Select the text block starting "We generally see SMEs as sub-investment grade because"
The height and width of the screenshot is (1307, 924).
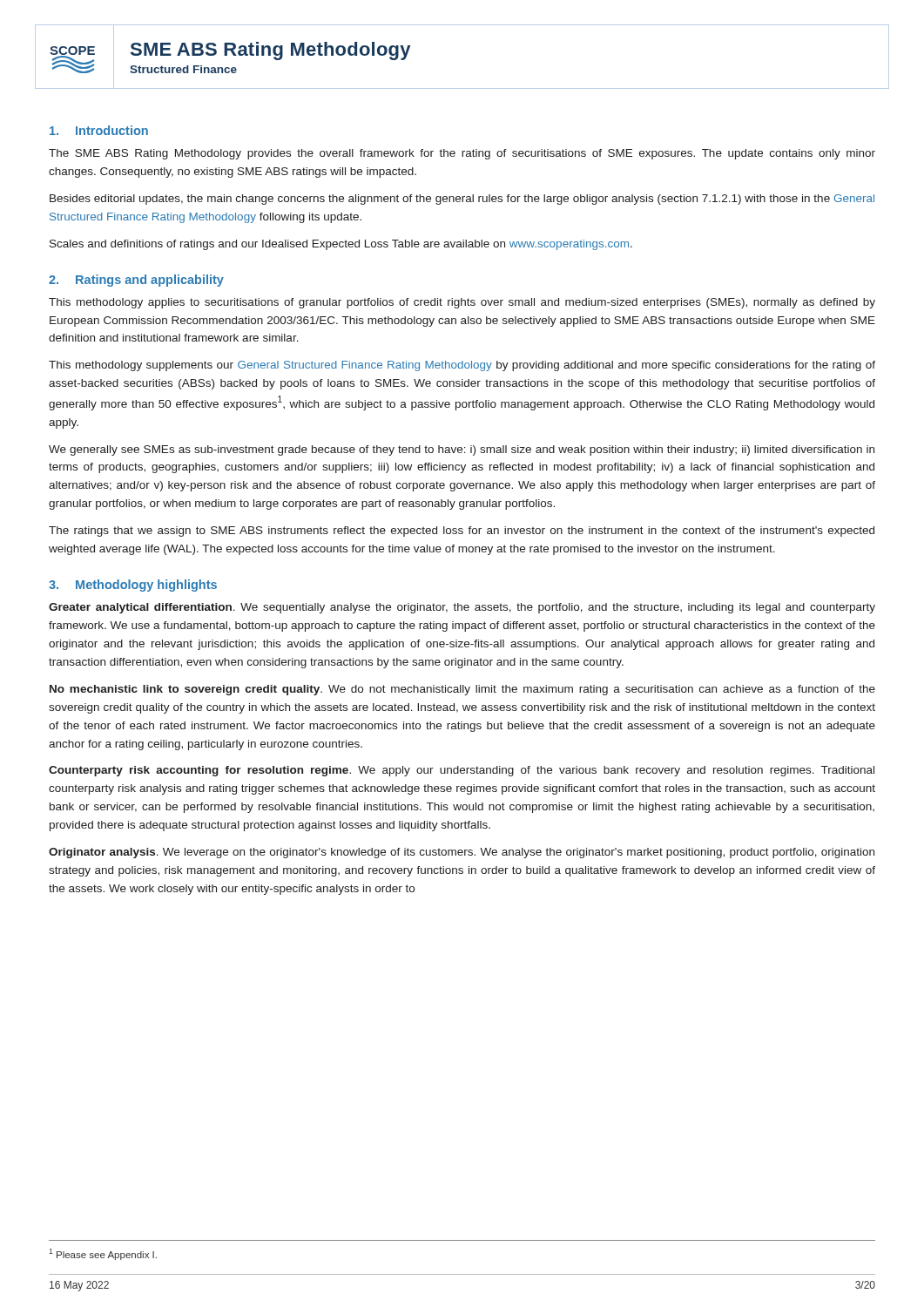[x=462, y=477]
